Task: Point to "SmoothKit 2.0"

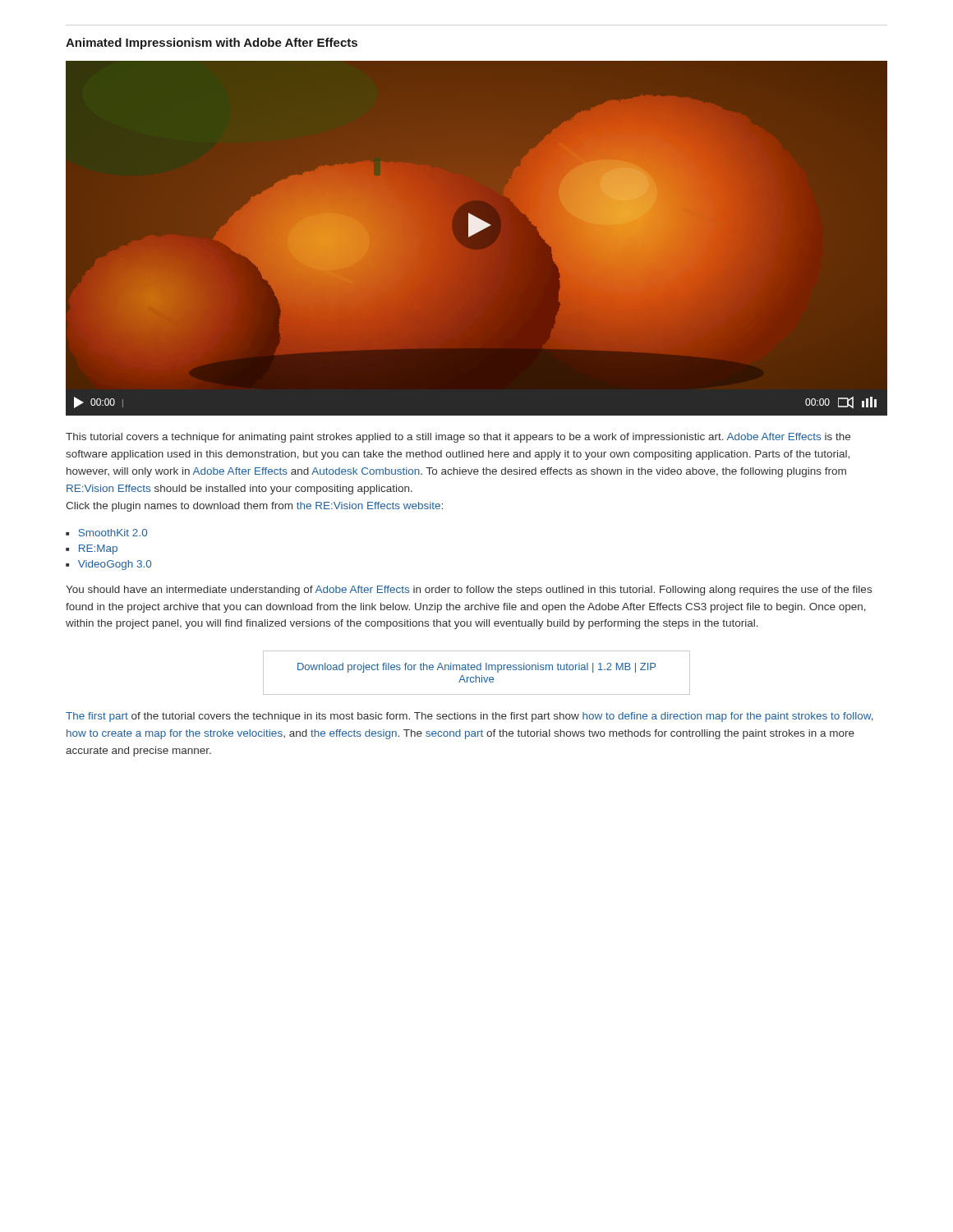Action: pos(113,532)
